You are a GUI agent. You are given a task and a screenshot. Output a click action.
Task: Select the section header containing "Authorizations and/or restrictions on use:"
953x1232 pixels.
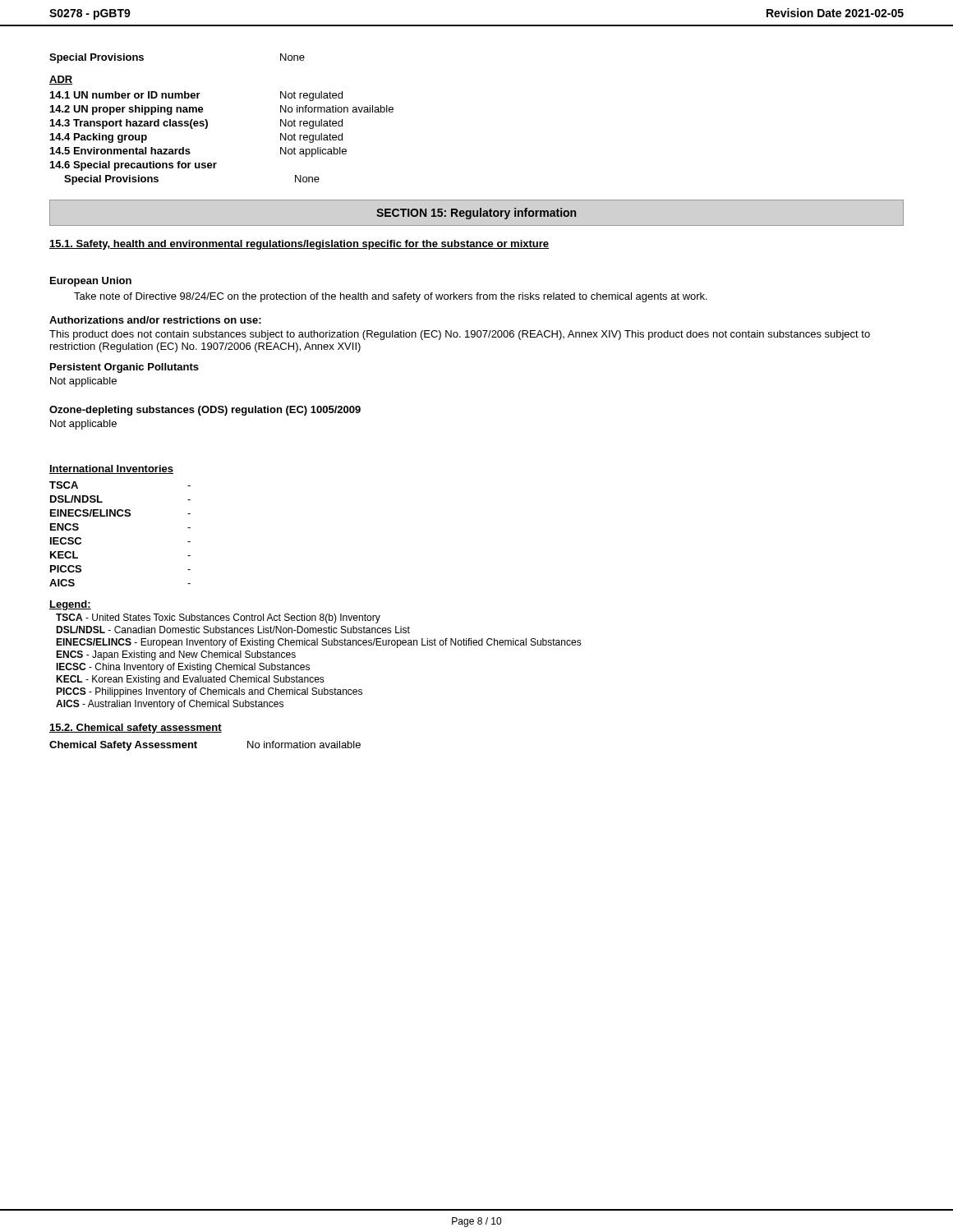click(x=155, y=320)
